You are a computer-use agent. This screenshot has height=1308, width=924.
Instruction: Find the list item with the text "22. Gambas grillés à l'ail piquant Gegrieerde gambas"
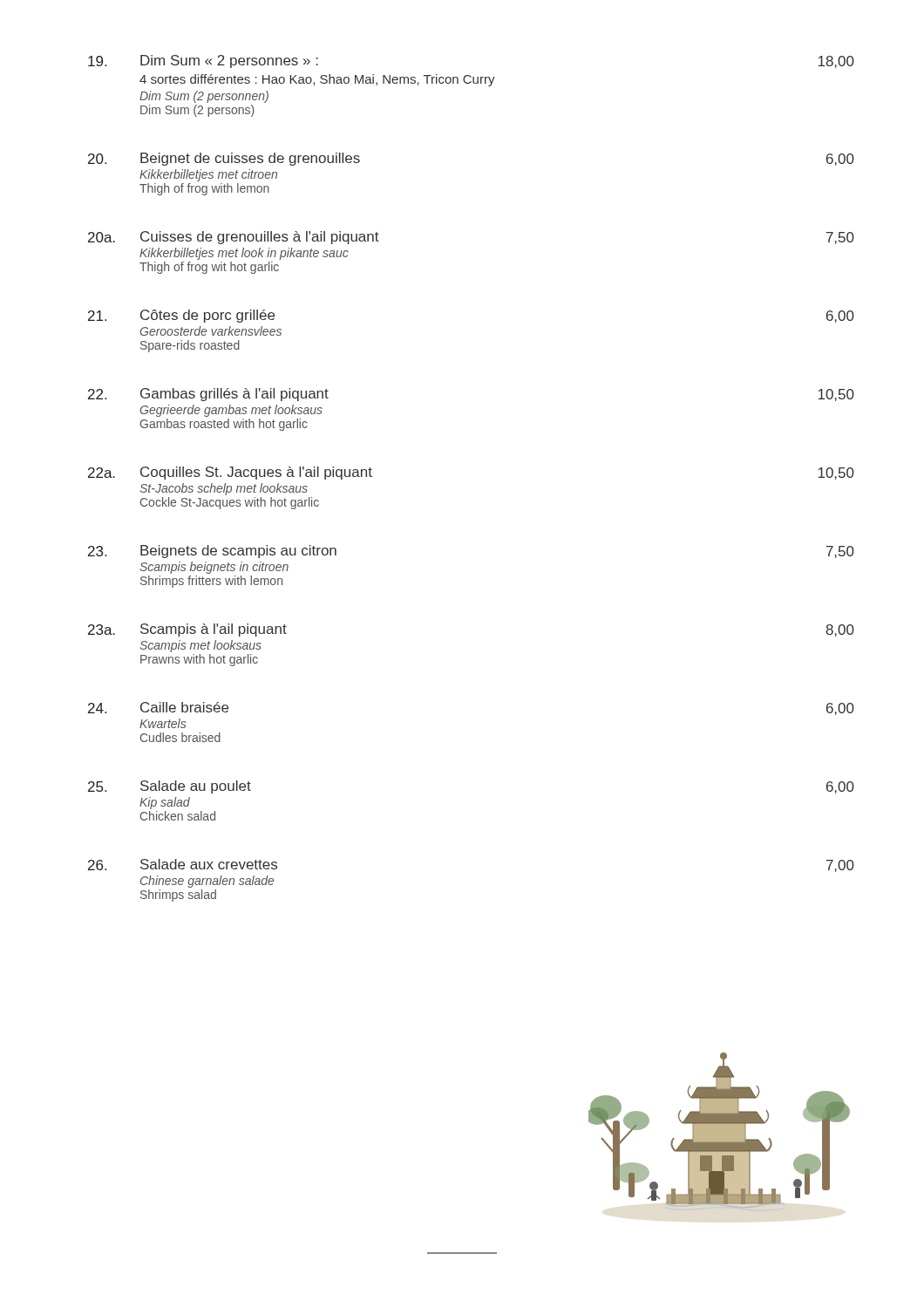(x=234, y=395)
